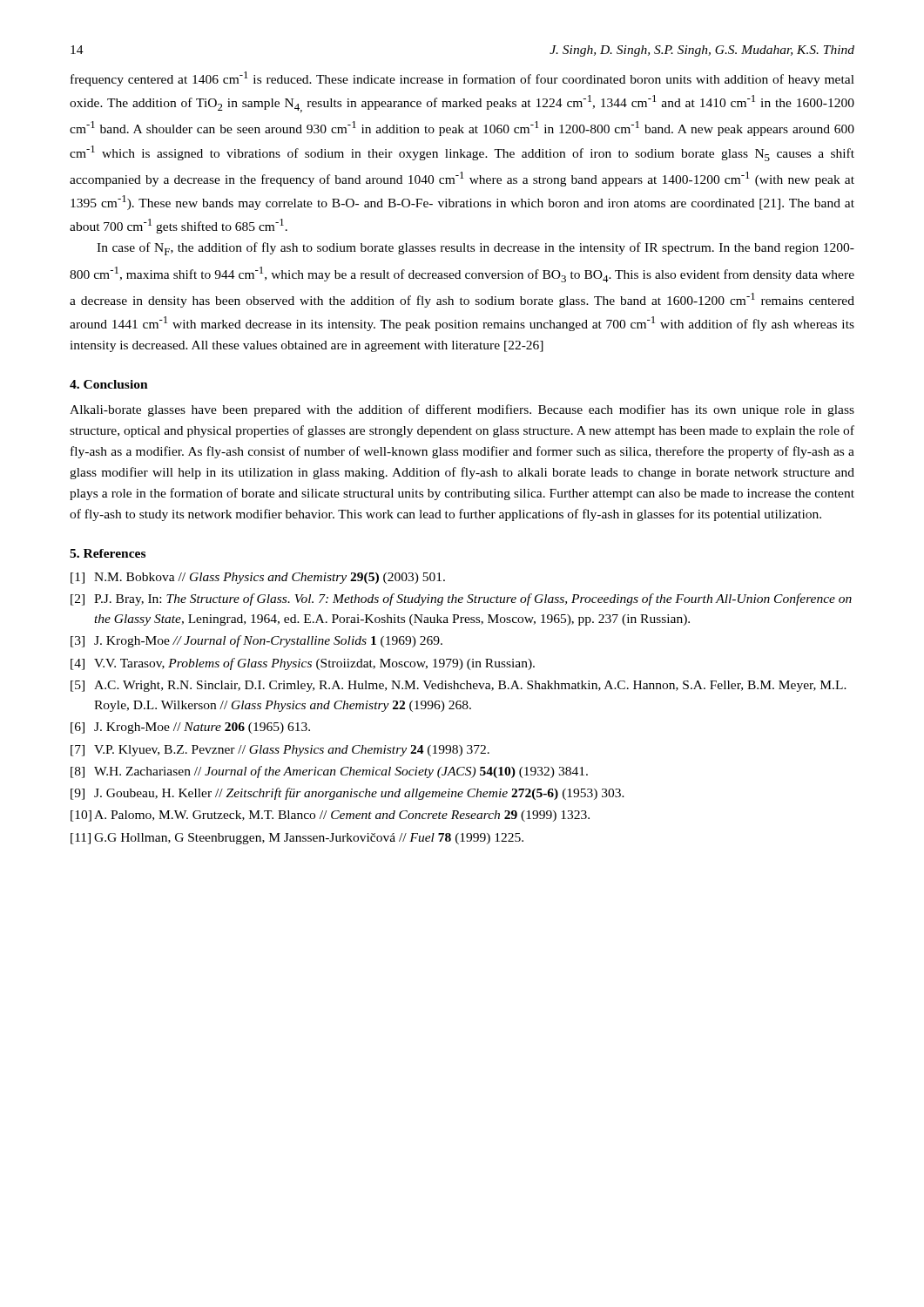The image size is (924, 1307).
Task: Find the section header that says "5. References"
Action: pos(108,553)
